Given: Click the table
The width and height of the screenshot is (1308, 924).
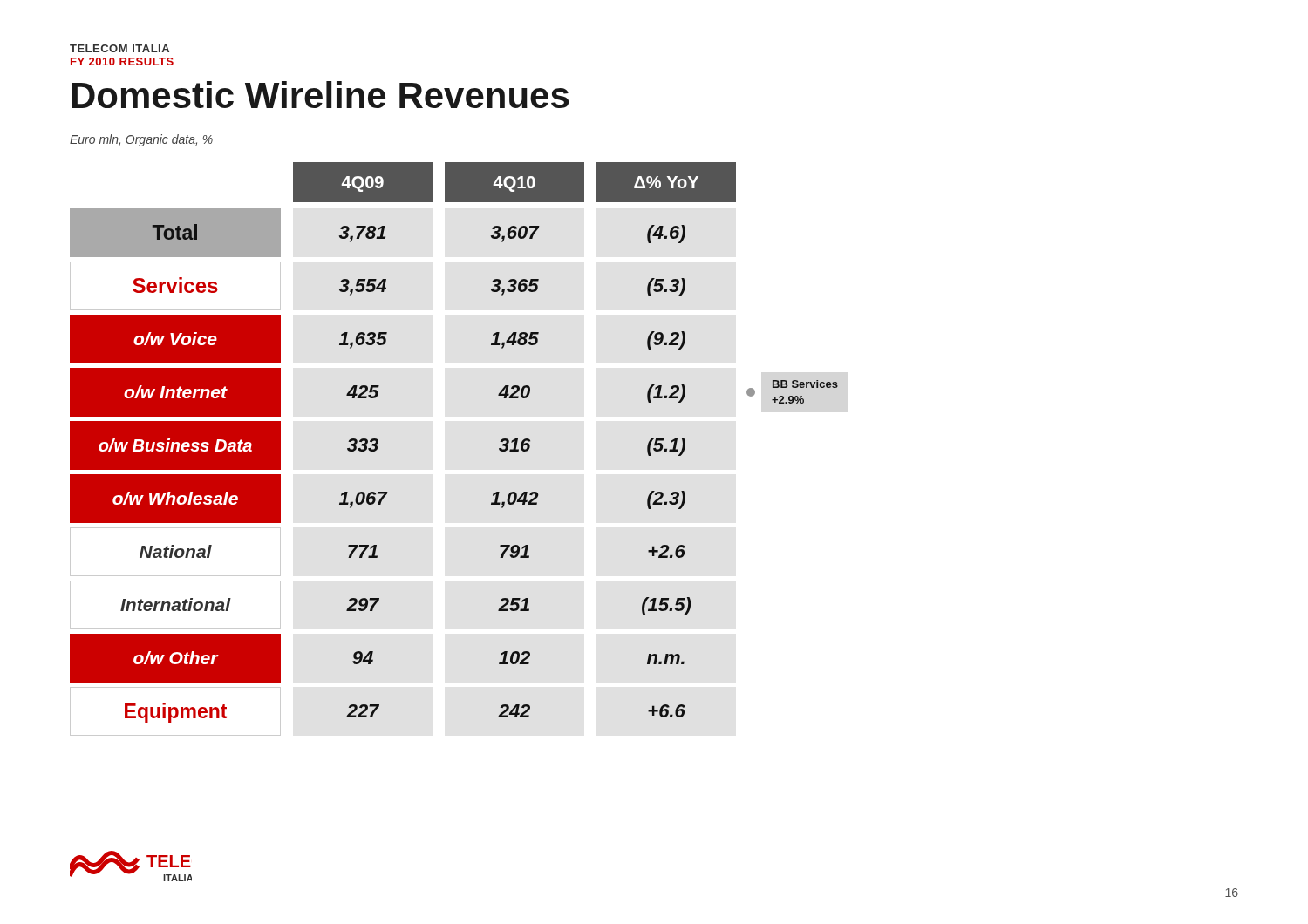Looking at the screenshot, I should pyautogui.click(x=459, y=451).
